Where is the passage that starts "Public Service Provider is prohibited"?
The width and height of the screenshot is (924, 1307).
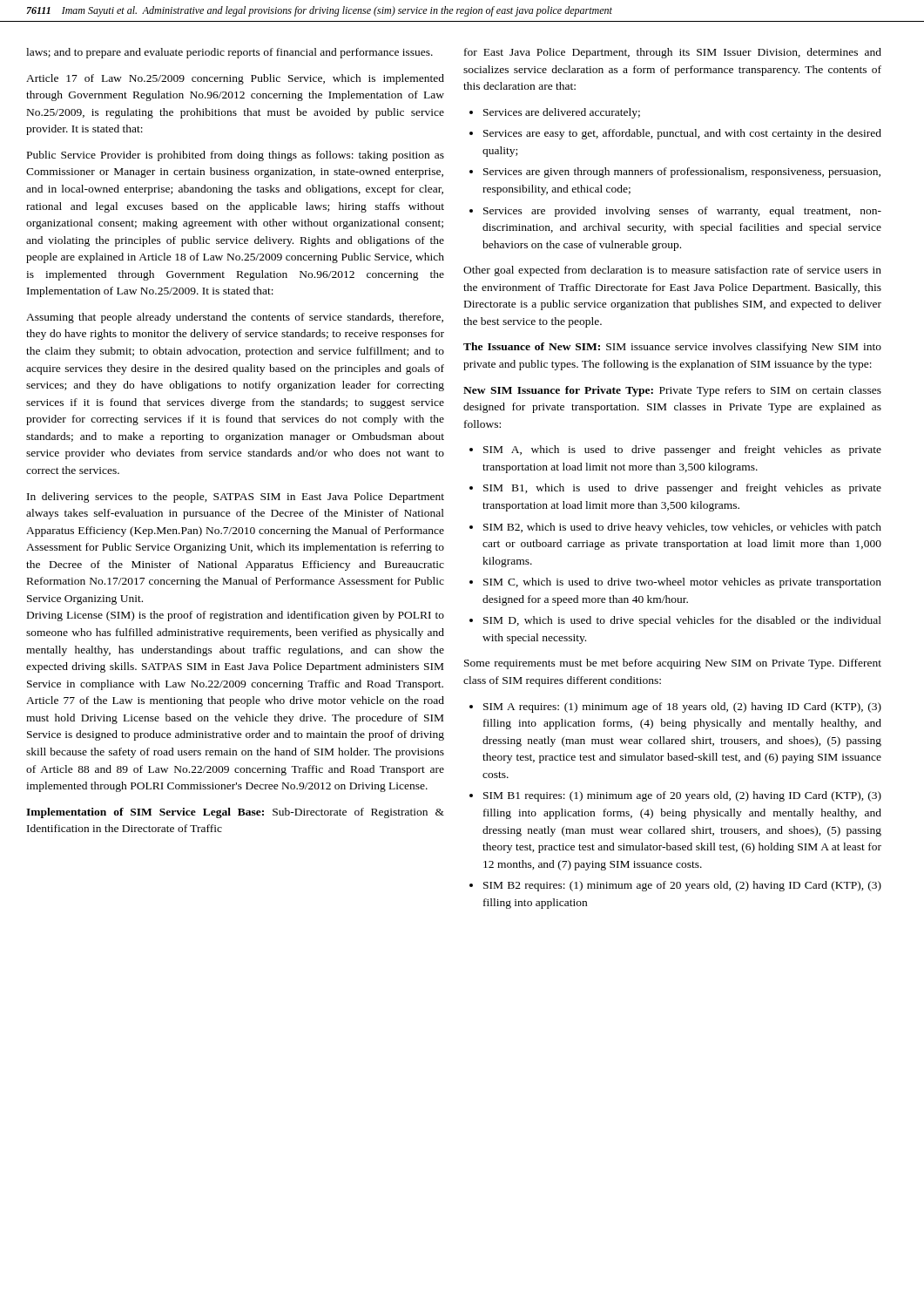(235, 223)
